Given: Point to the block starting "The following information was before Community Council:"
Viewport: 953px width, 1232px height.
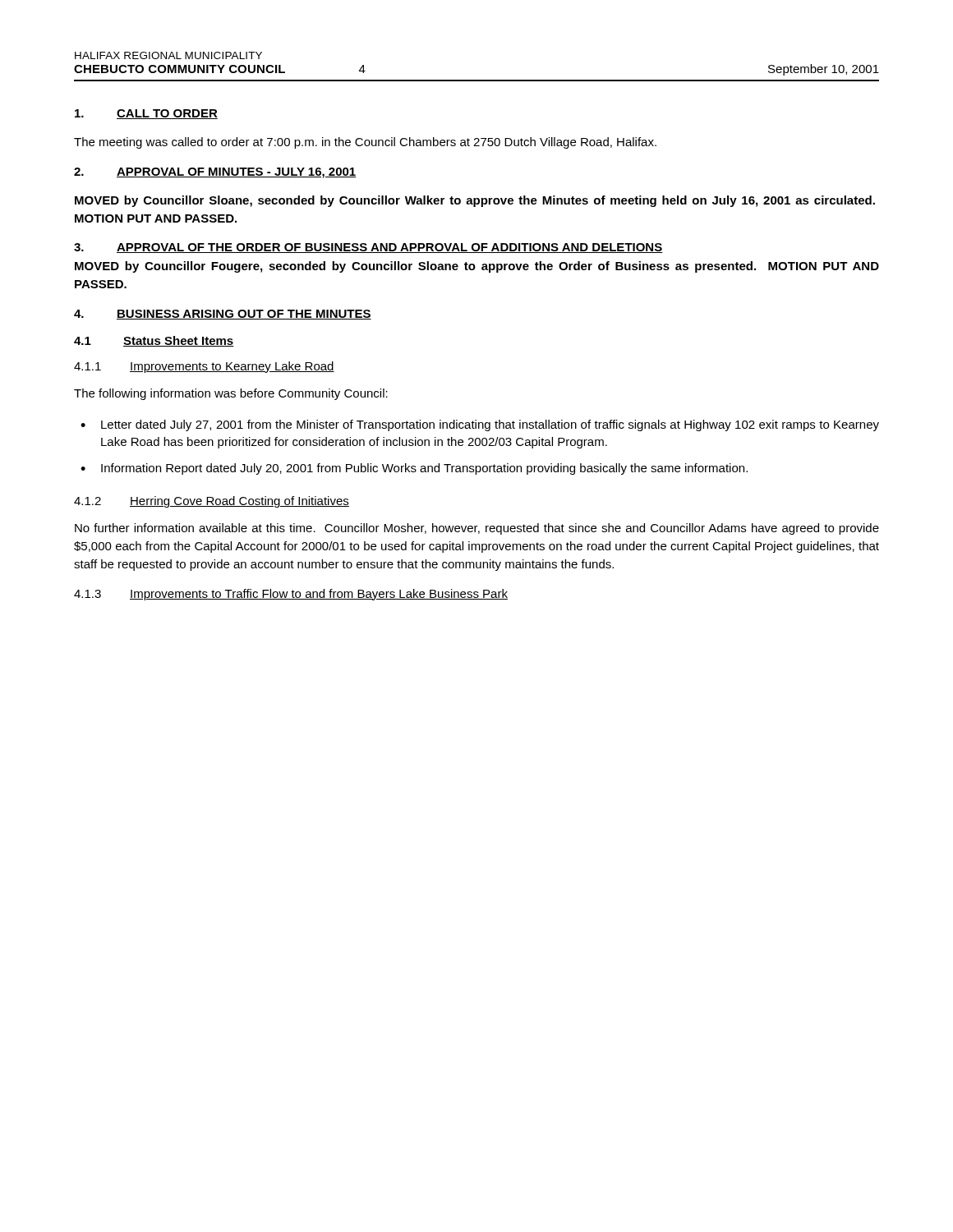Looking at the screenshot, I should tap(231, 393).
